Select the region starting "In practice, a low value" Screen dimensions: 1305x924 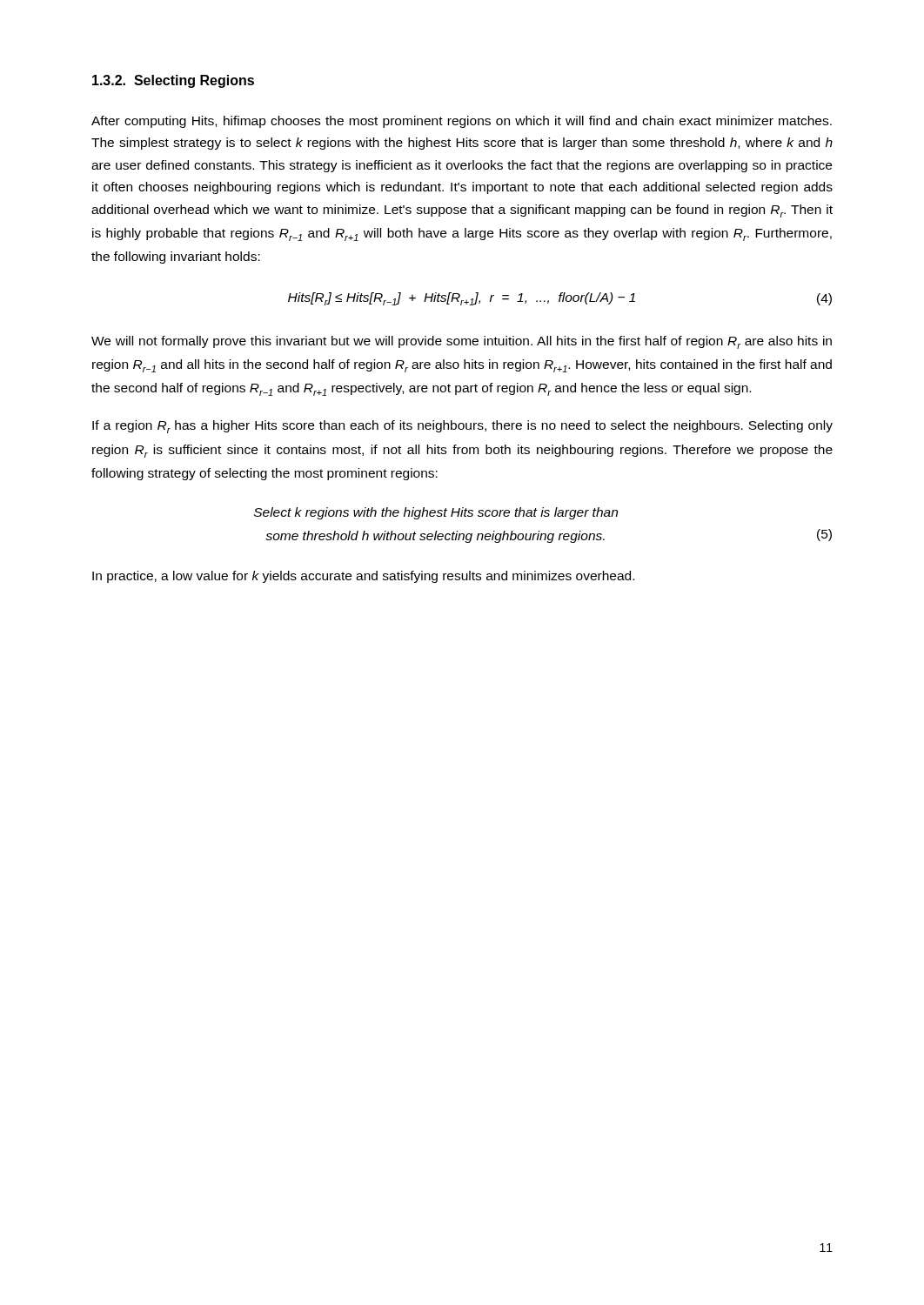pyautogui.click(x=363, y=576)
